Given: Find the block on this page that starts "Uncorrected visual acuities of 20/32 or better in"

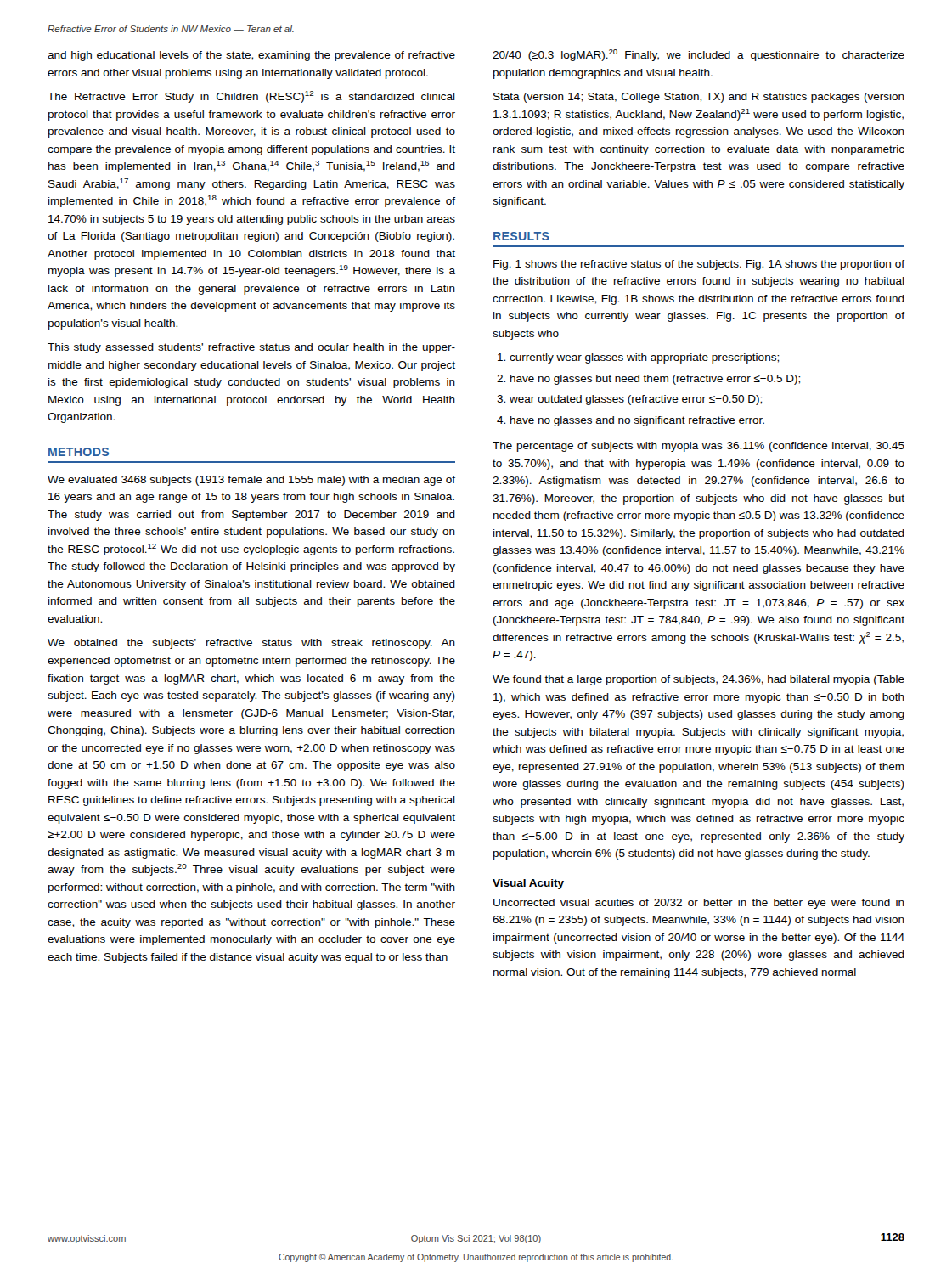Looking at the screenshot, I should click(698, 938).
